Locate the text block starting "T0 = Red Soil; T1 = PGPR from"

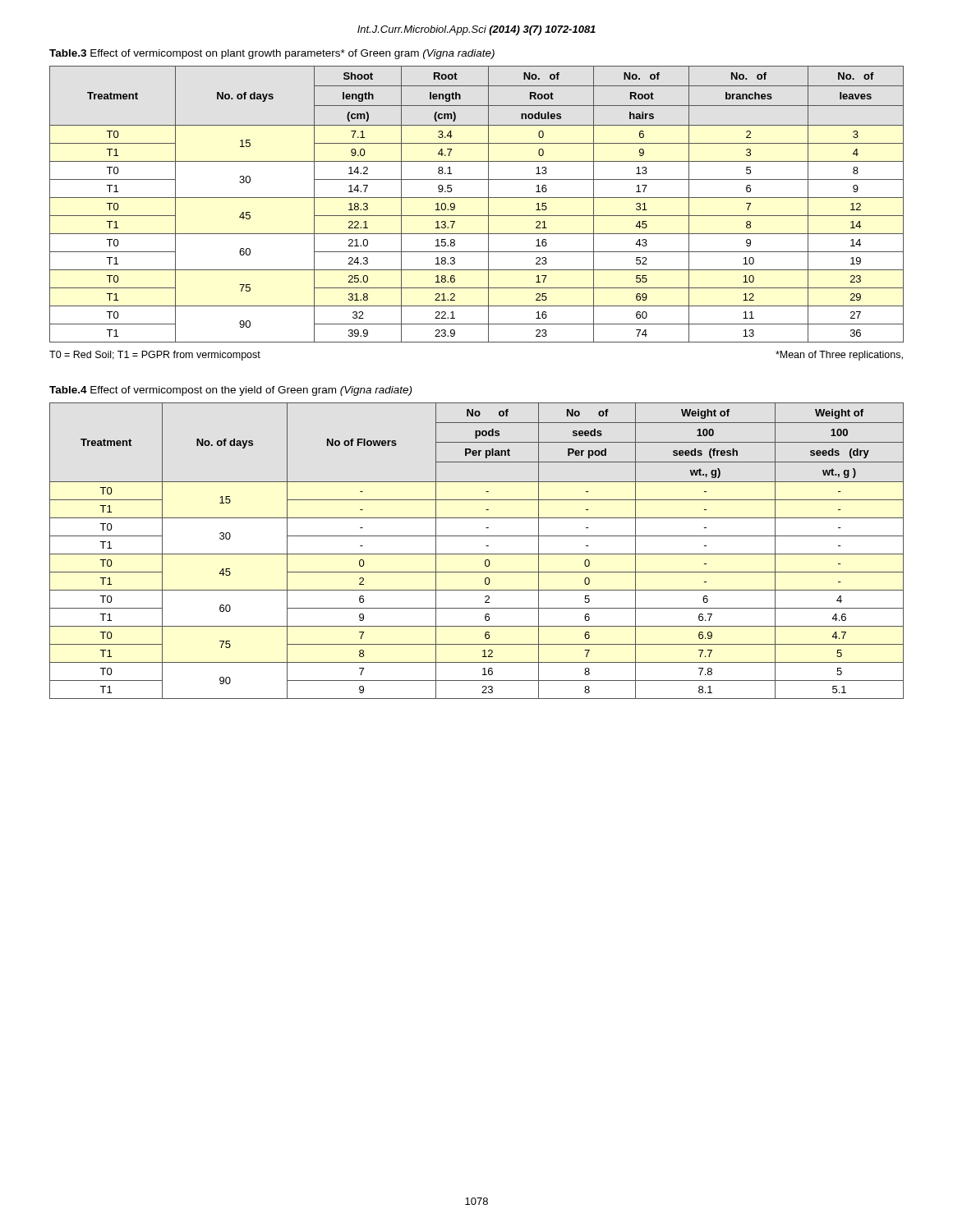click(159, 355)
